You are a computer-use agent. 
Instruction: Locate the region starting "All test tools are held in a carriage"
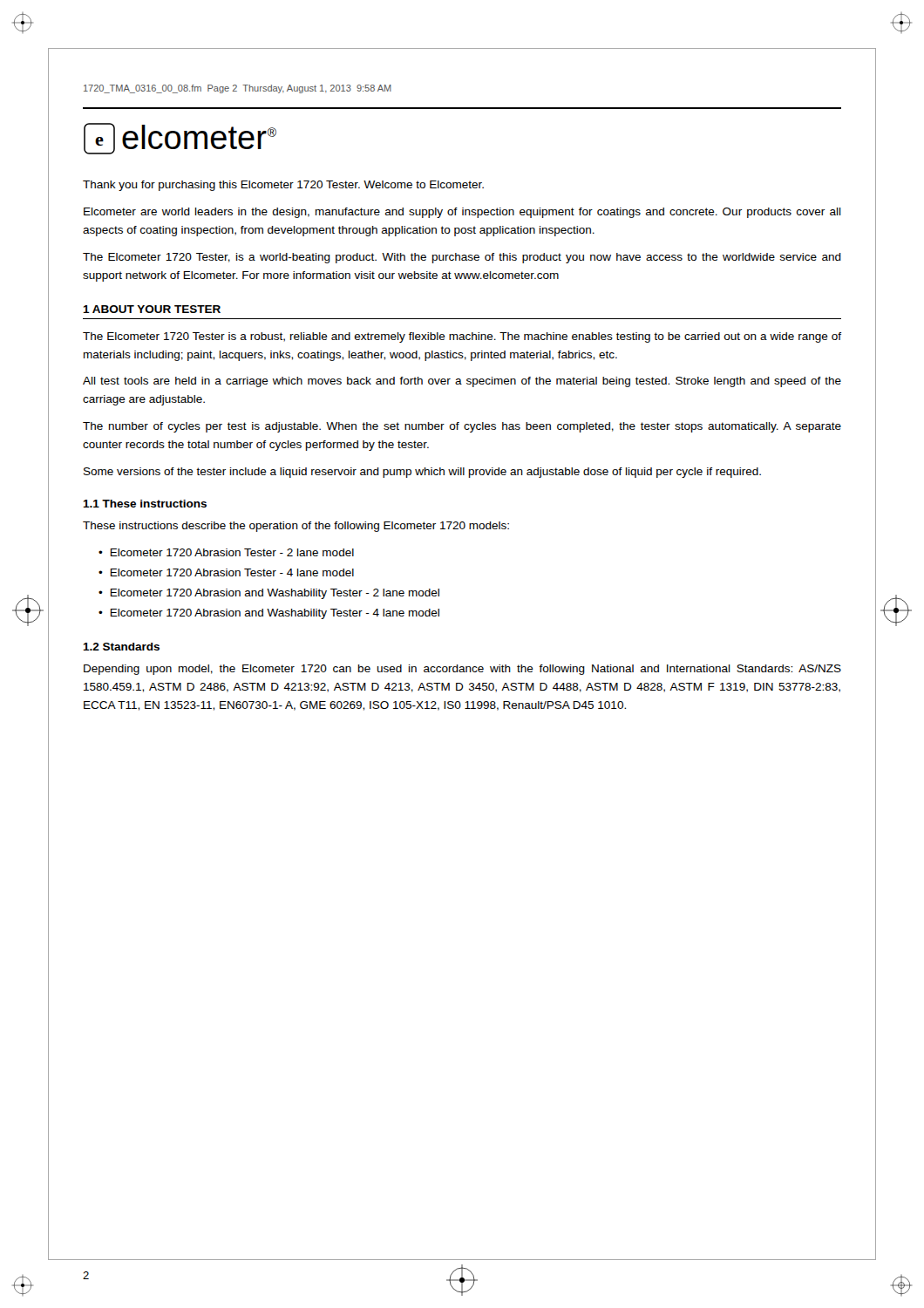tap(462, 390)
